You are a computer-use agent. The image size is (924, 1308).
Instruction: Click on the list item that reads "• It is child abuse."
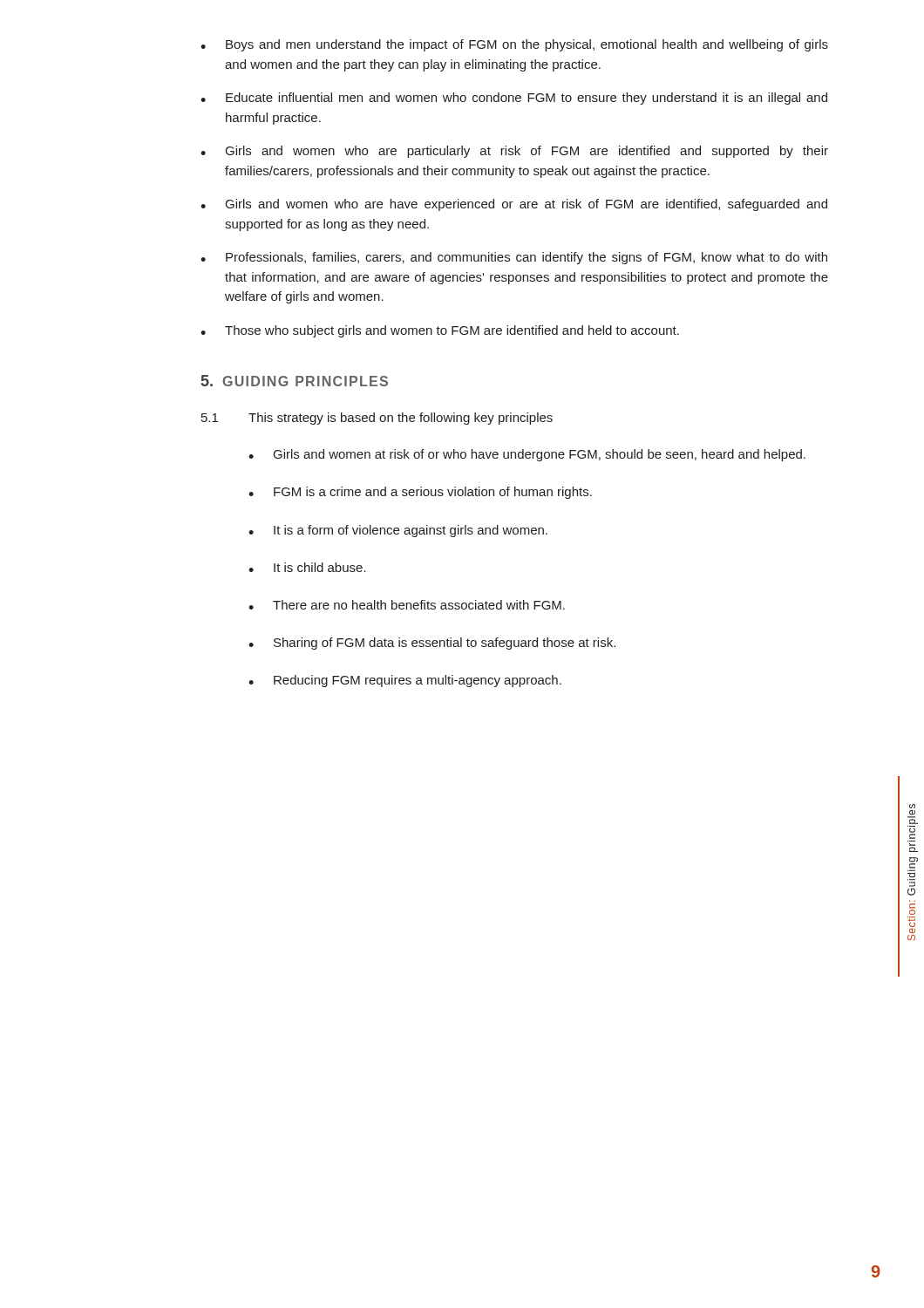click(307, 567)
